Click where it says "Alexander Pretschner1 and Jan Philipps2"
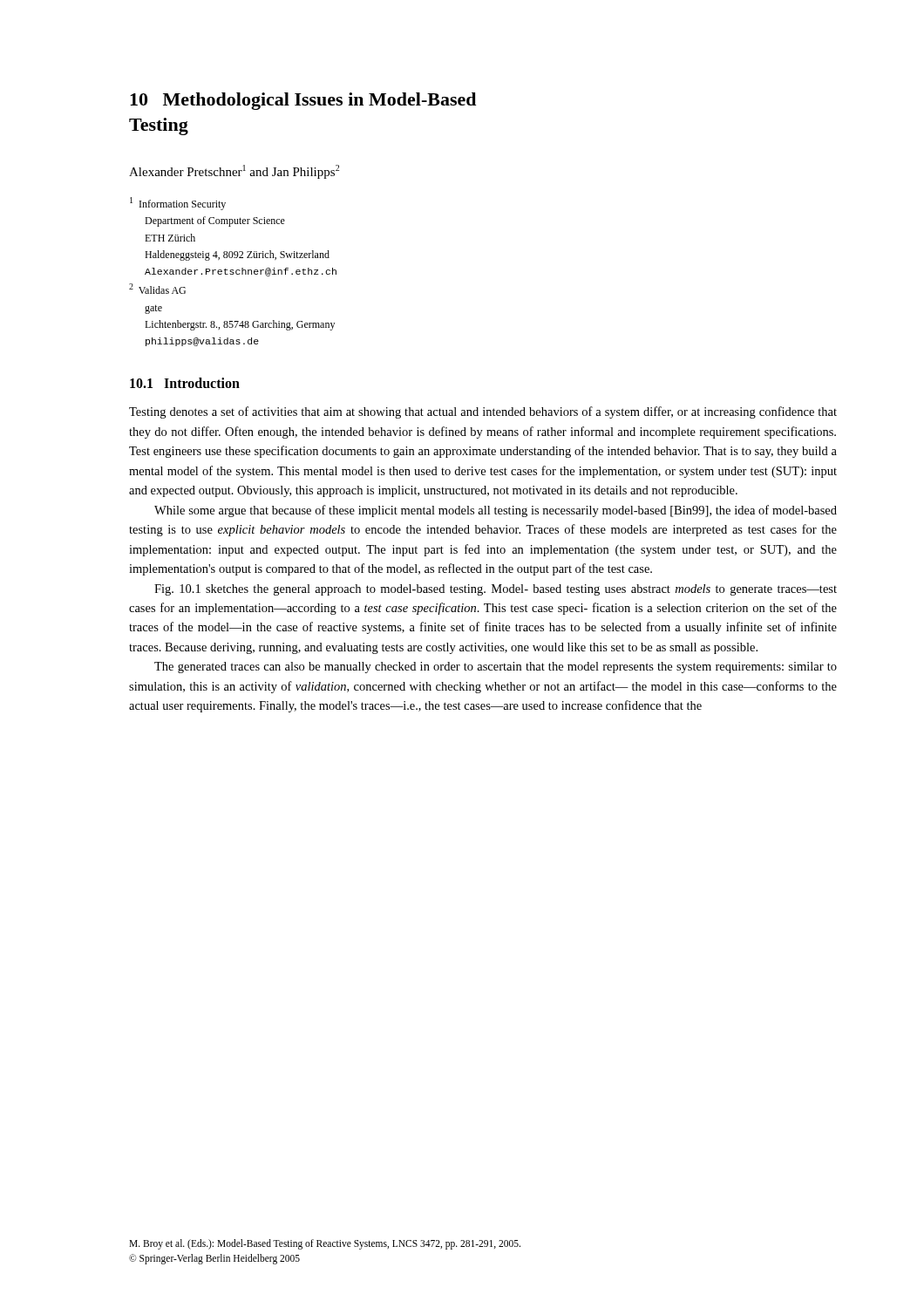Screen dimensions: 1308x924 [234, 171]
